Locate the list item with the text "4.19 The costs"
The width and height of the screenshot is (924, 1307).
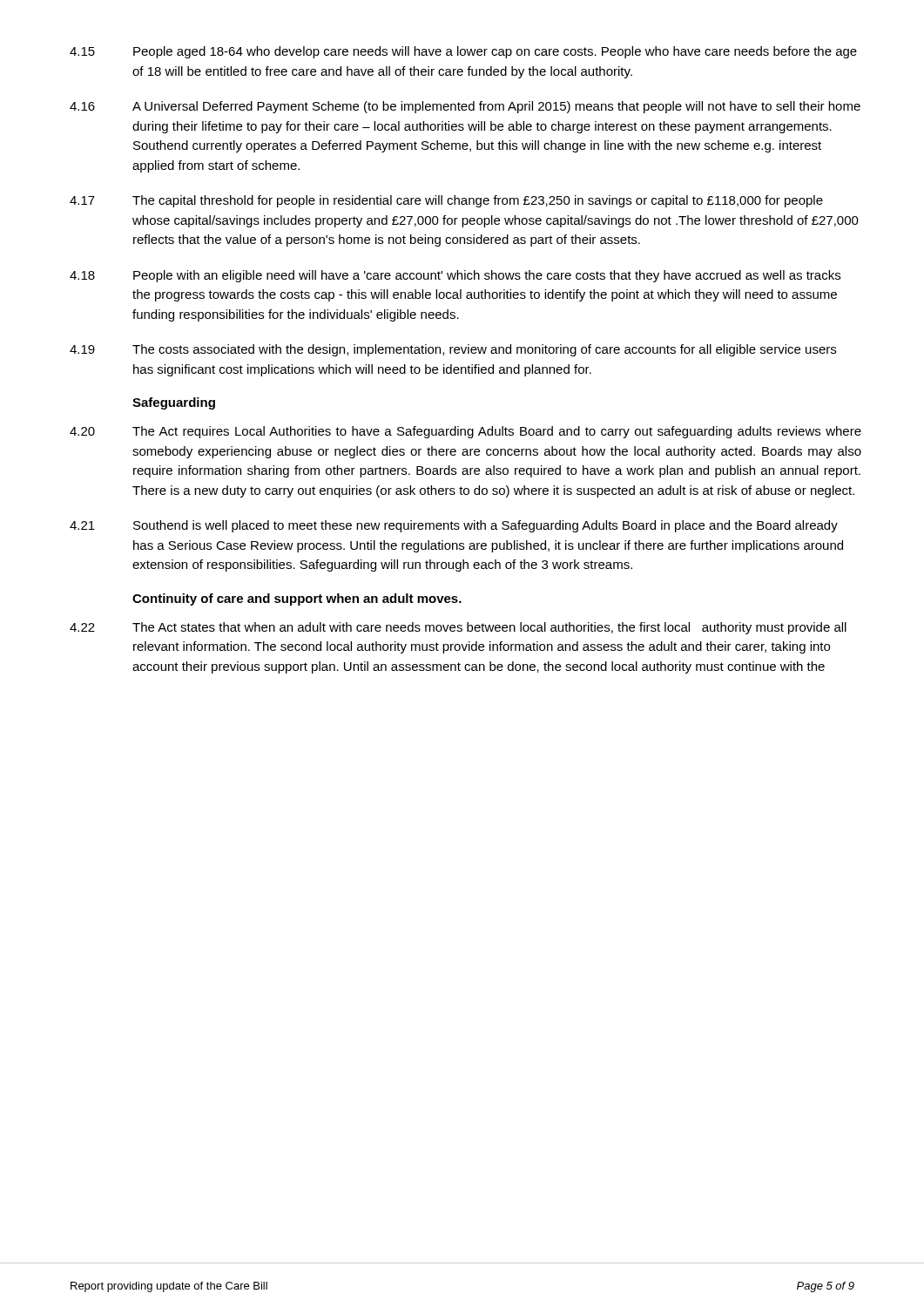465,359
